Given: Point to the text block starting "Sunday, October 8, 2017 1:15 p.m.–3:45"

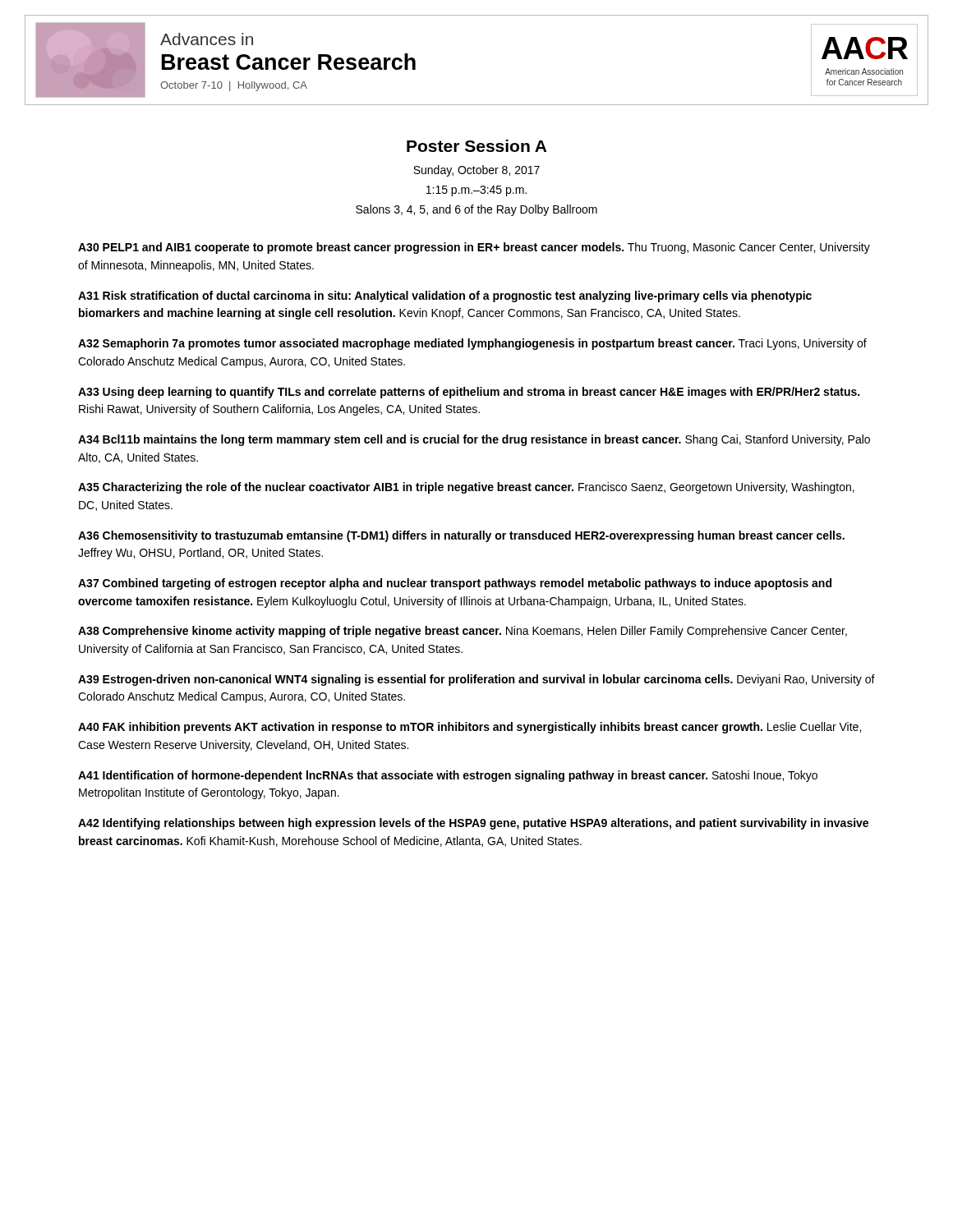Looking at the screenshot, I should click(476, 190).
